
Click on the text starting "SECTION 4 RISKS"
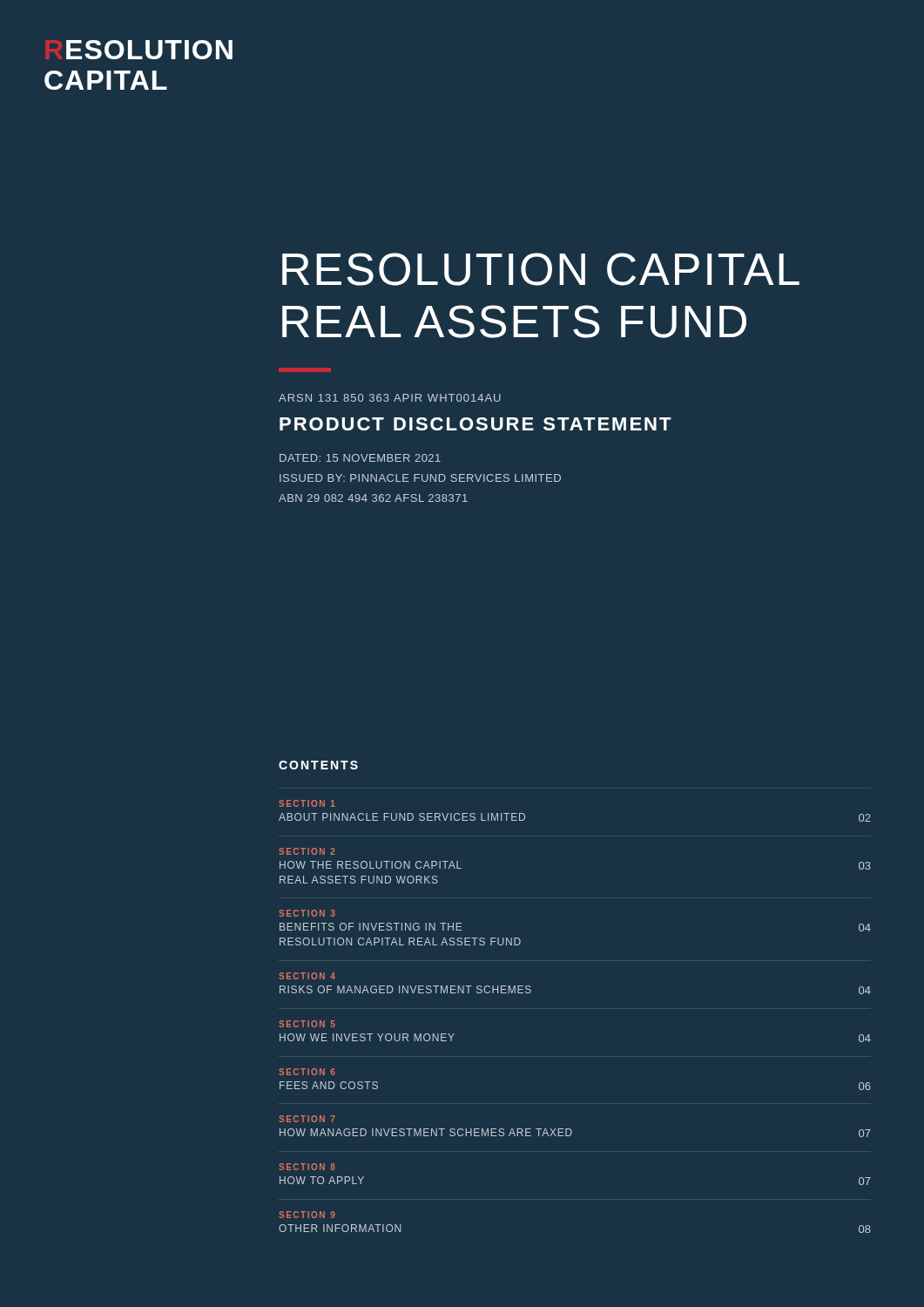tap(307, 976)
